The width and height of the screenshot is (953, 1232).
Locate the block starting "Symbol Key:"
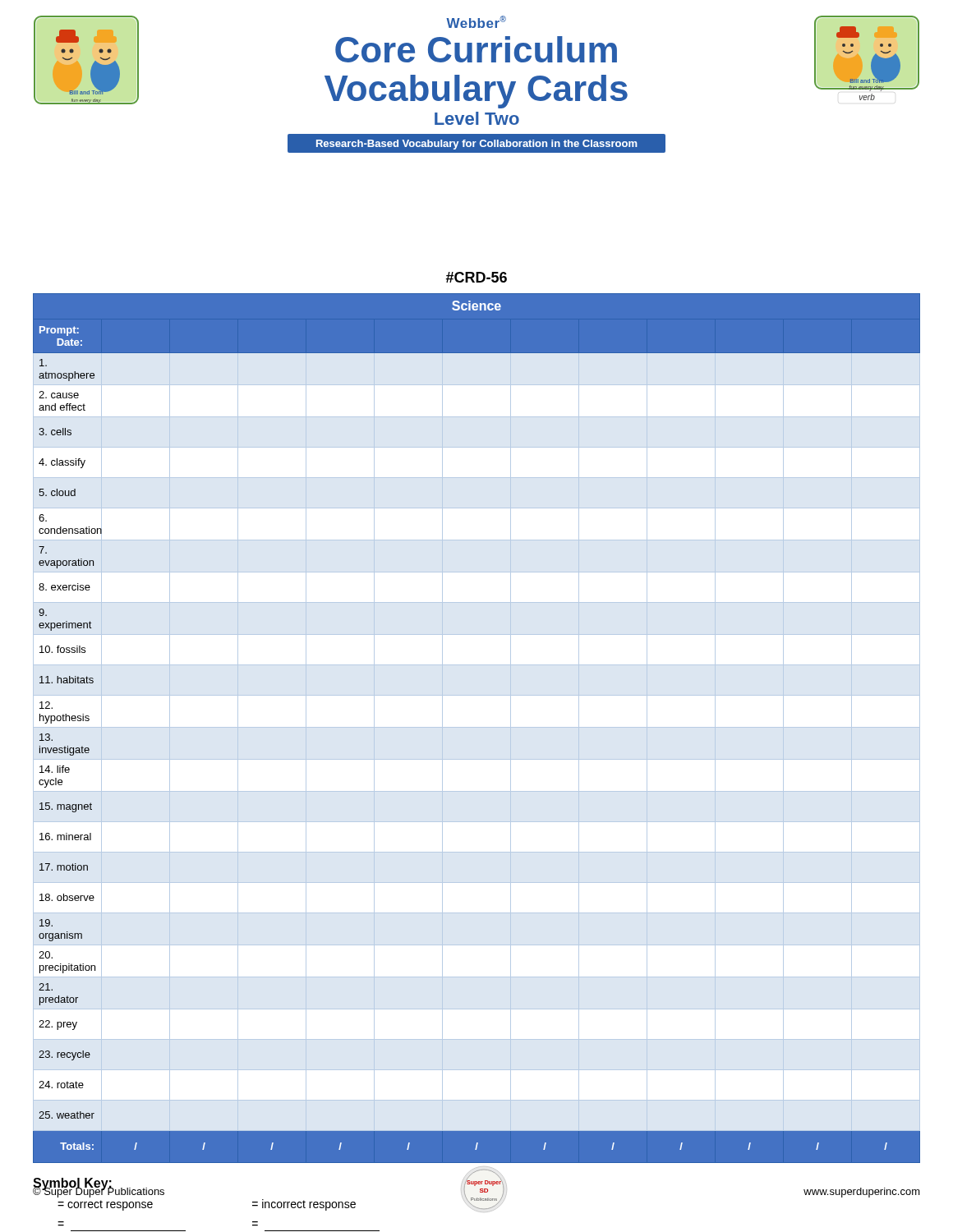pos(73,1183)
